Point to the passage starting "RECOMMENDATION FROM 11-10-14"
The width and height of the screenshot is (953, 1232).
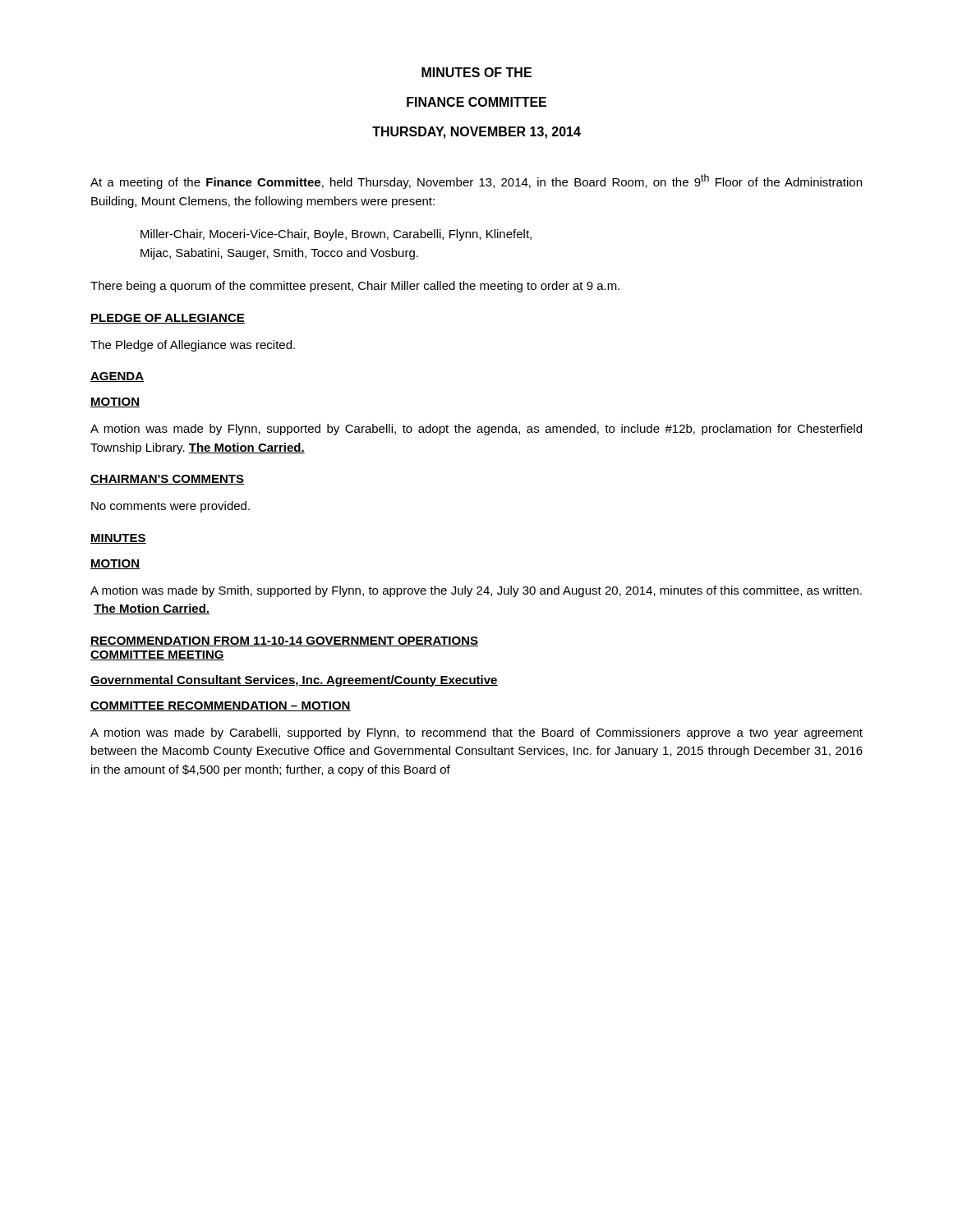click(x=284, y=647)
